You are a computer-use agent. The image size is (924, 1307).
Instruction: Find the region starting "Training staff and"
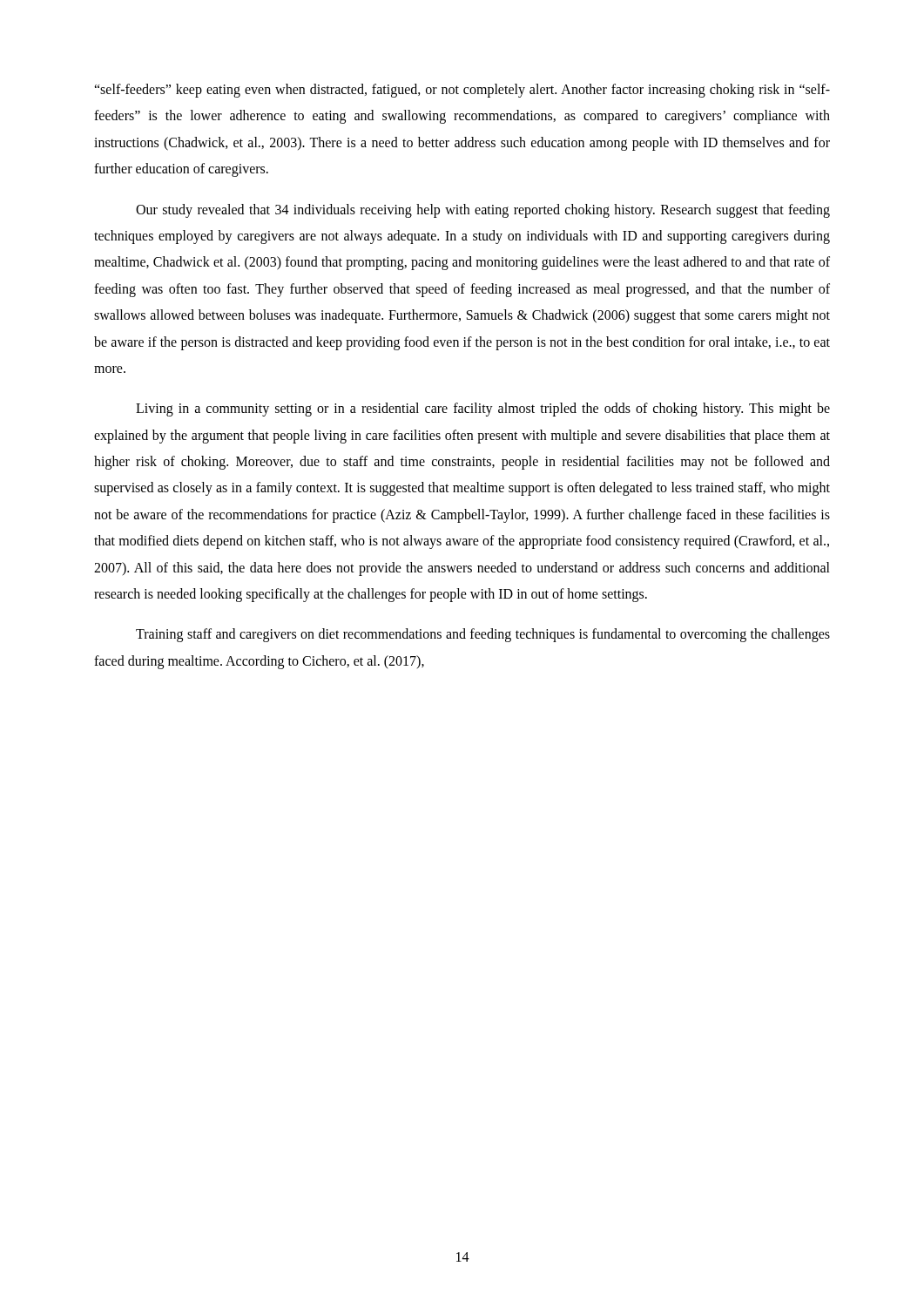pyautogui.click(x=462, y=648)
